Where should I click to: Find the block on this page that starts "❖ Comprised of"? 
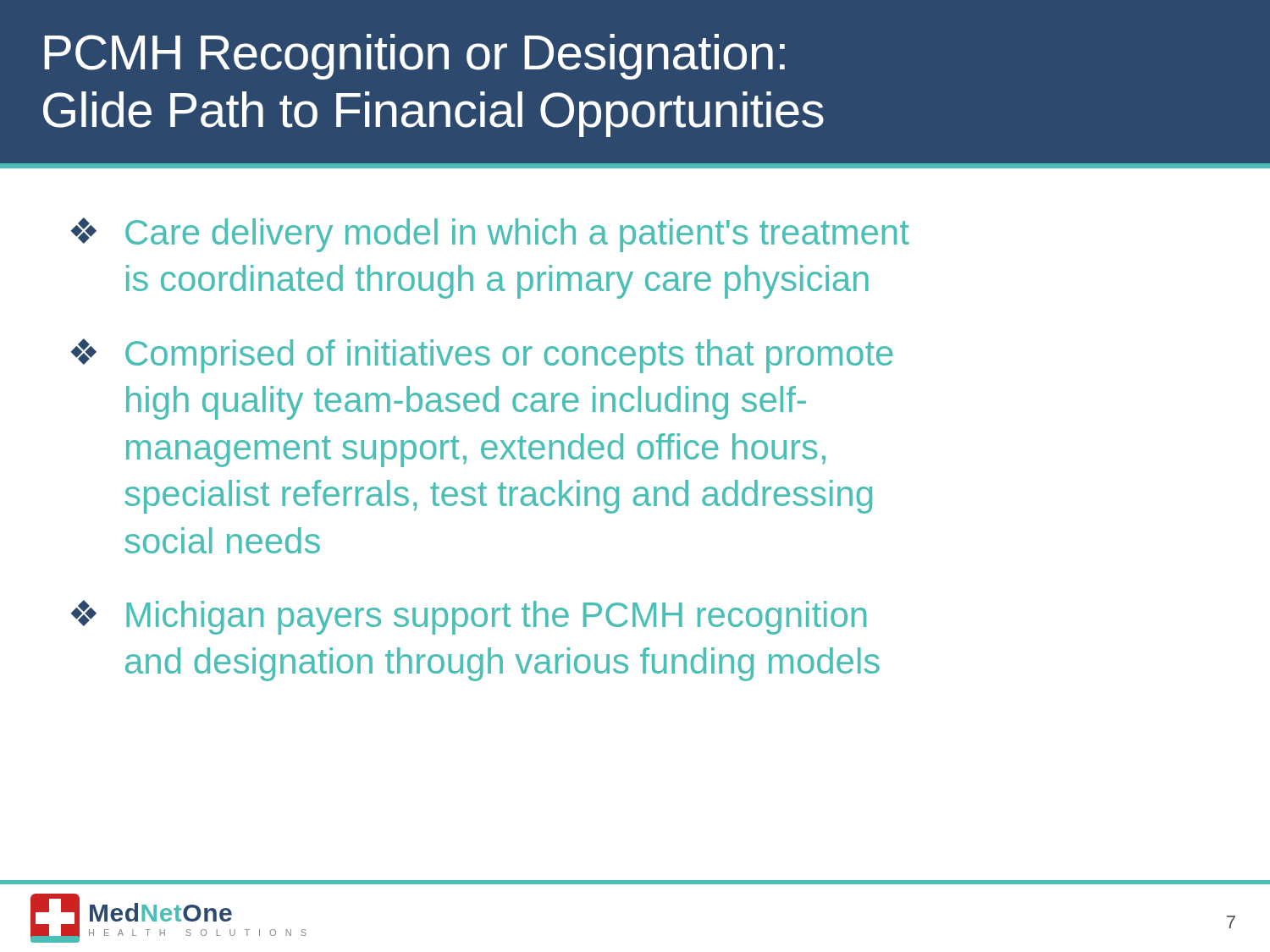[481, 447]
